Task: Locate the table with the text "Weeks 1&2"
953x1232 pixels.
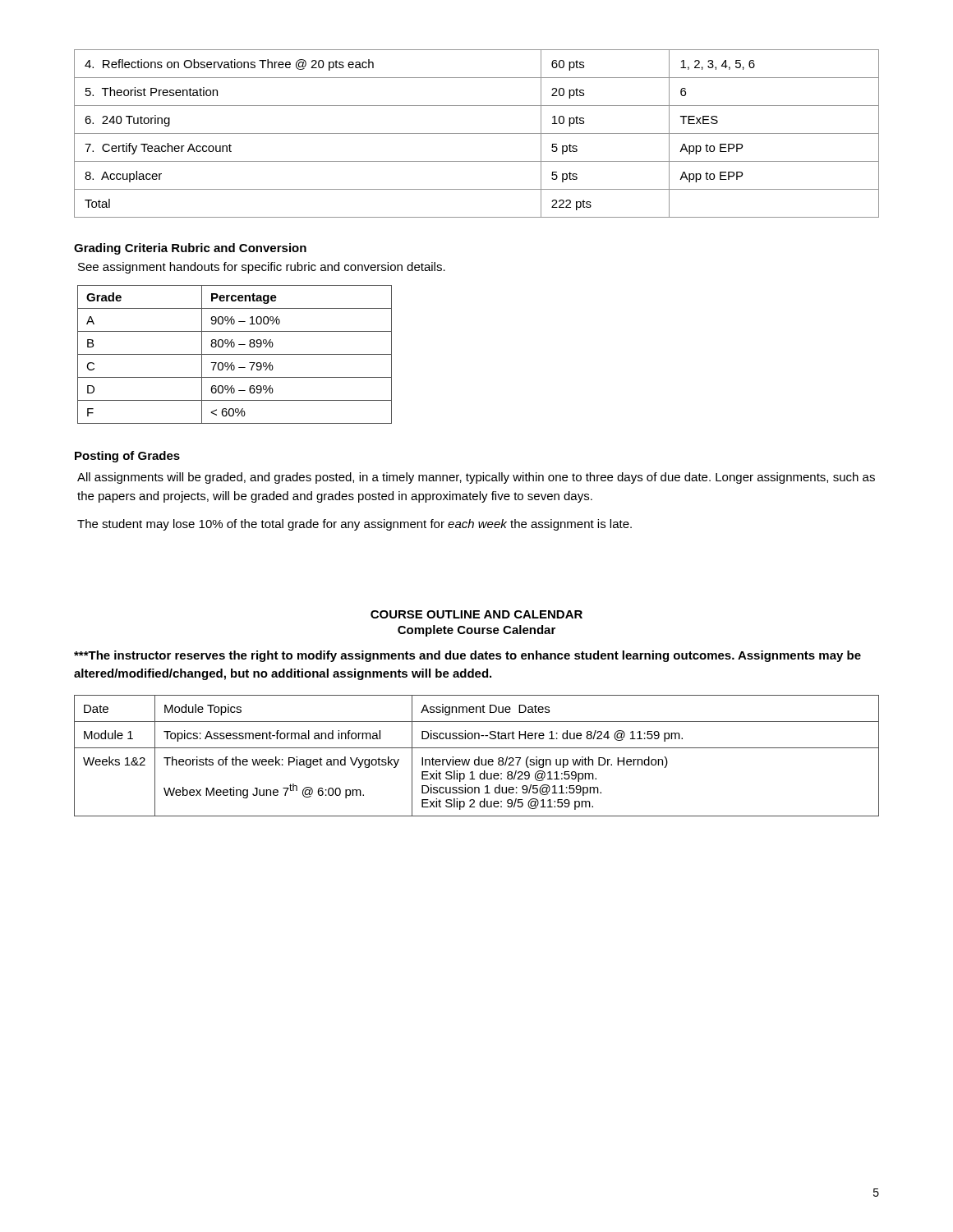Action: pos(476,755)
